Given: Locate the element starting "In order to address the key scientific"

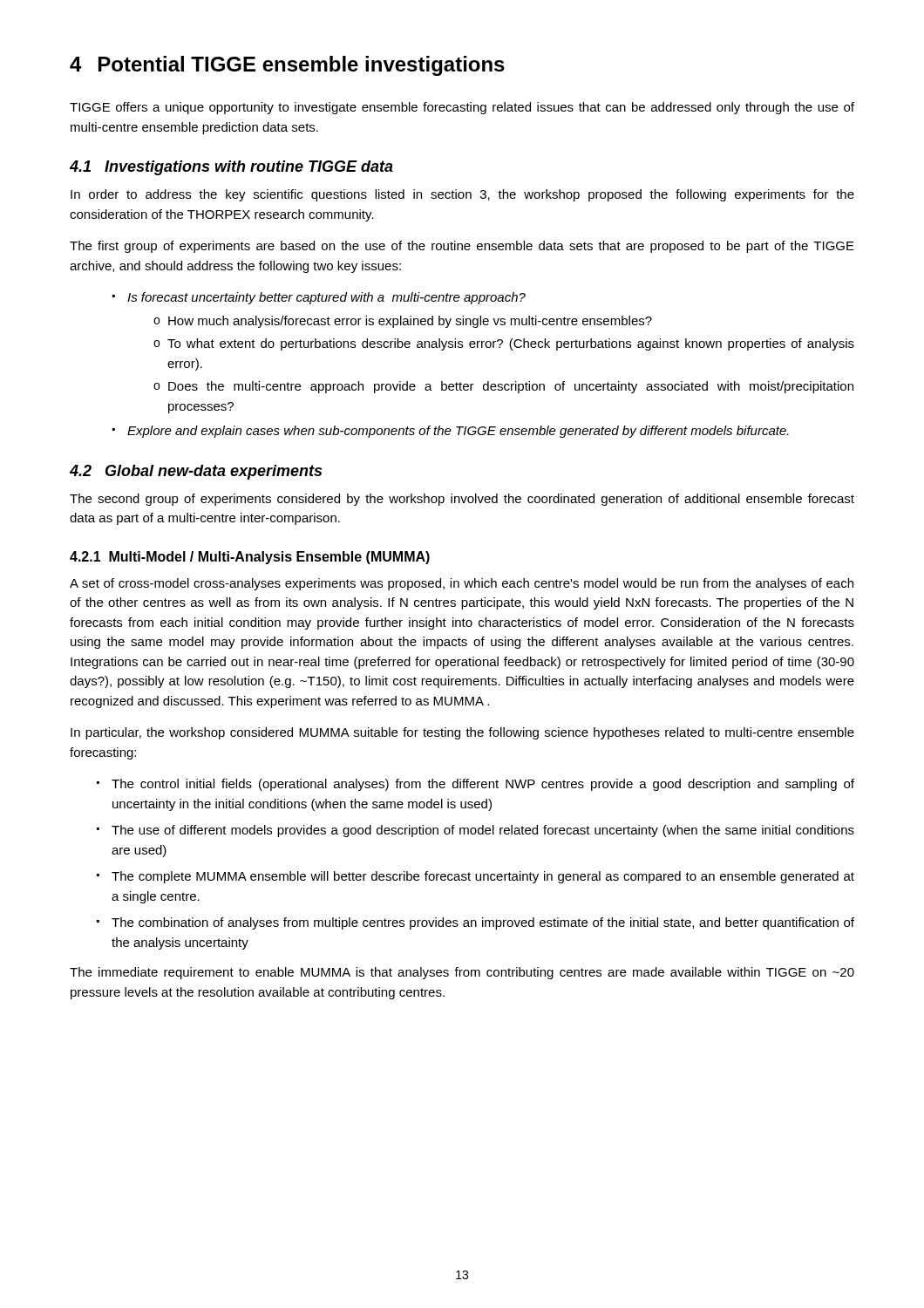Looking at the screenshot, I should tap(462, 204).
